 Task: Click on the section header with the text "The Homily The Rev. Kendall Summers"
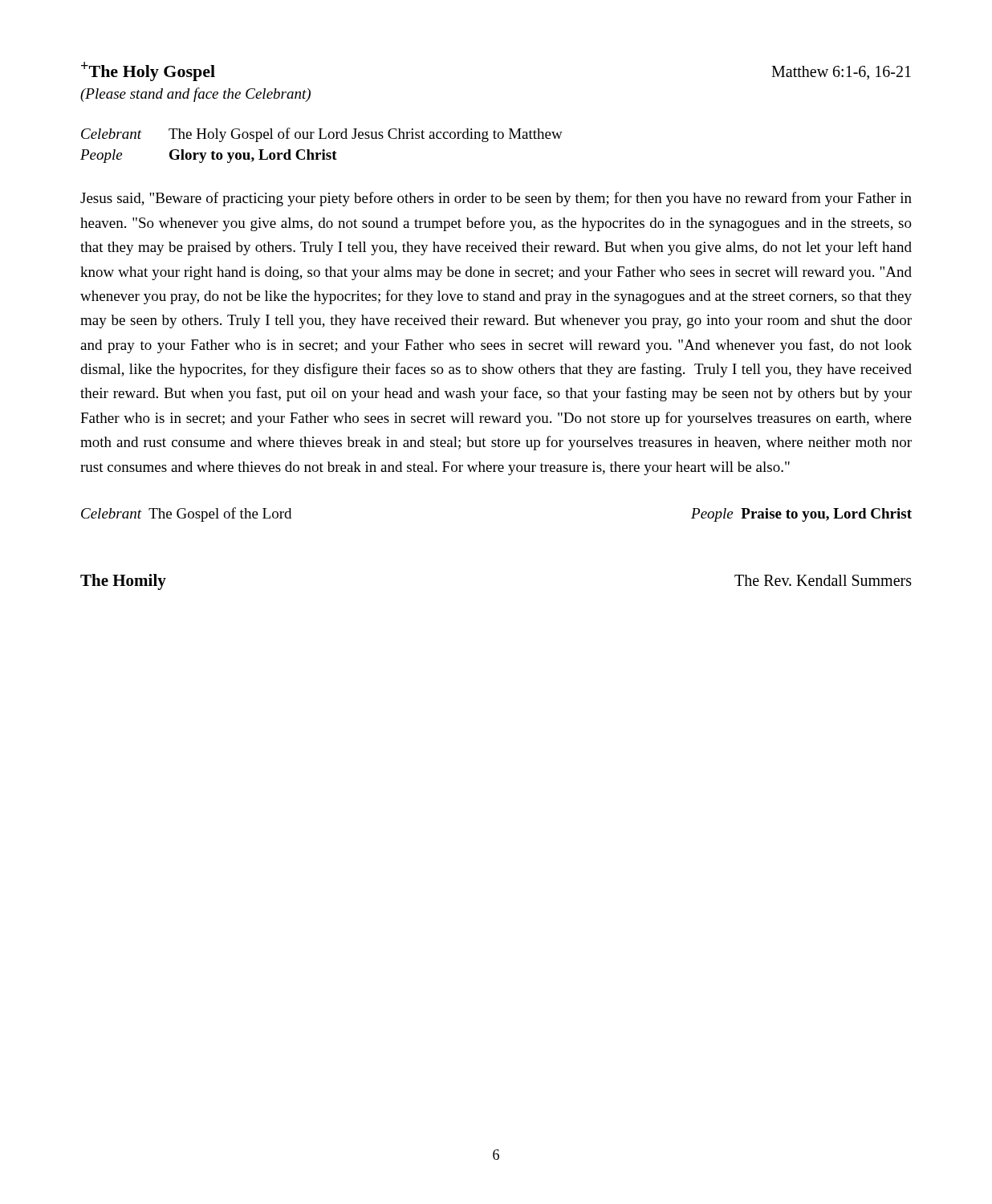click(118, 581)
